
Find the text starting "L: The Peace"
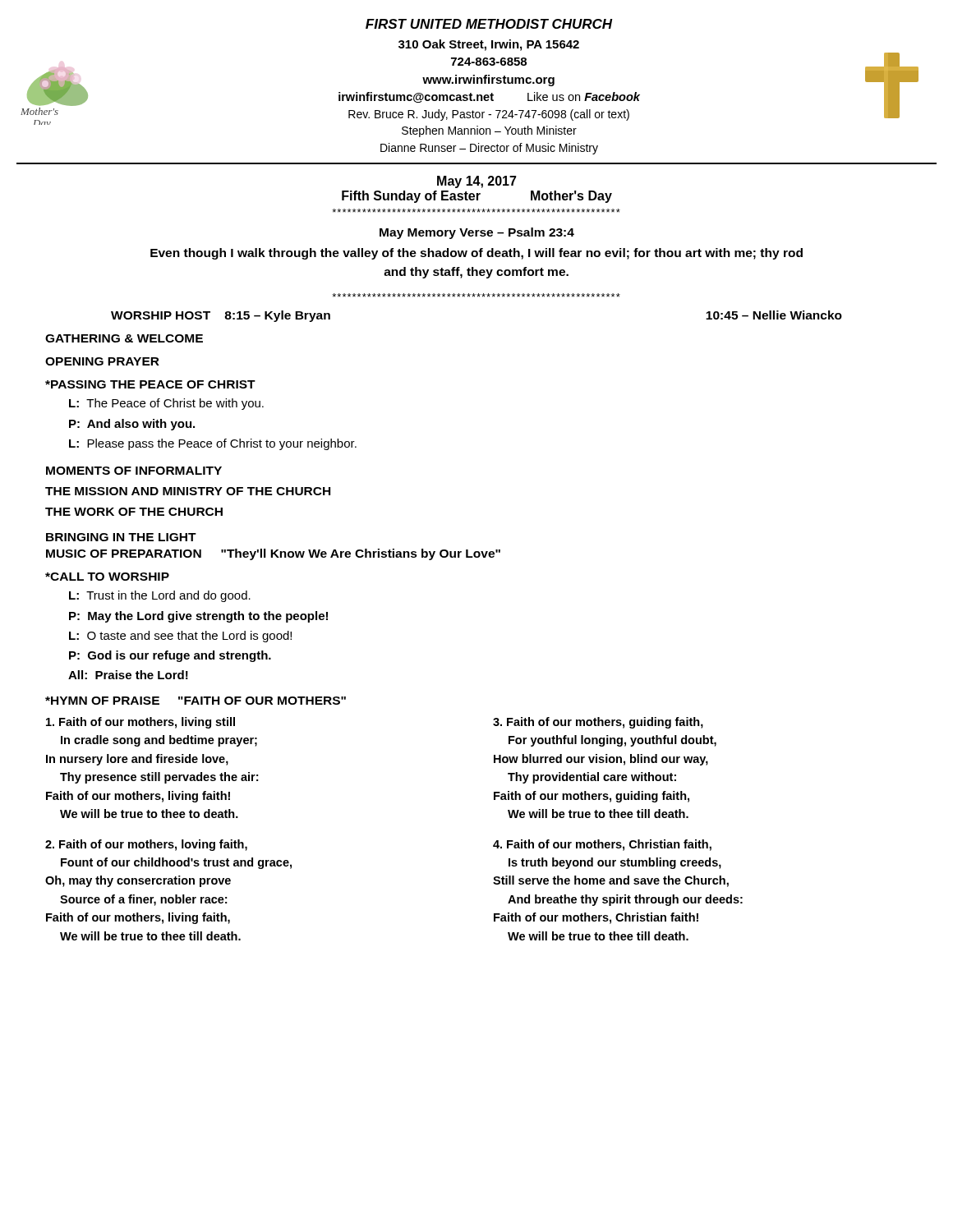pos(166,404)
